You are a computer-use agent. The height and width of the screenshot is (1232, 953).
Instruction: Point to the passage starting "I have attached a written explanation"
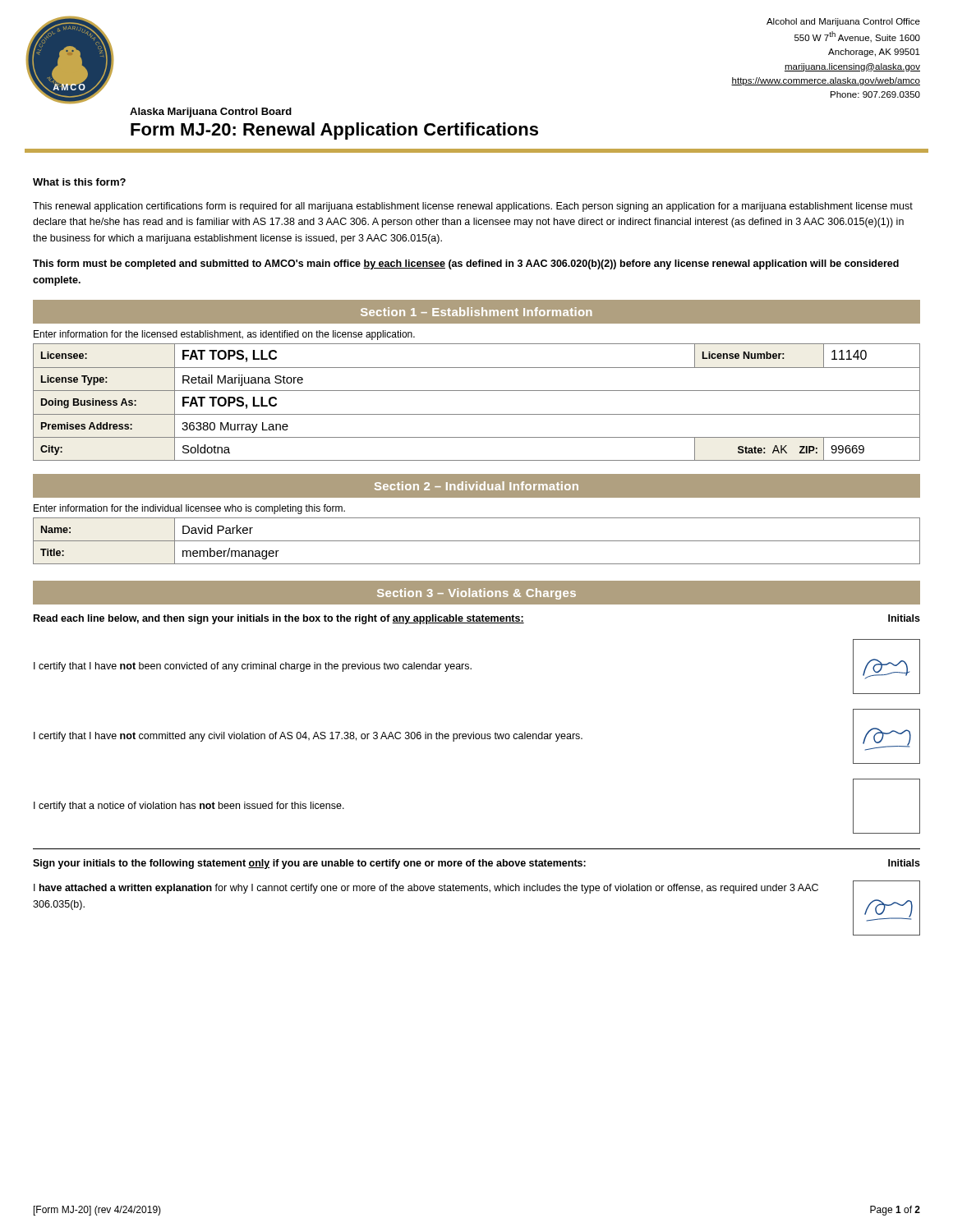click(x=476, y=908)
